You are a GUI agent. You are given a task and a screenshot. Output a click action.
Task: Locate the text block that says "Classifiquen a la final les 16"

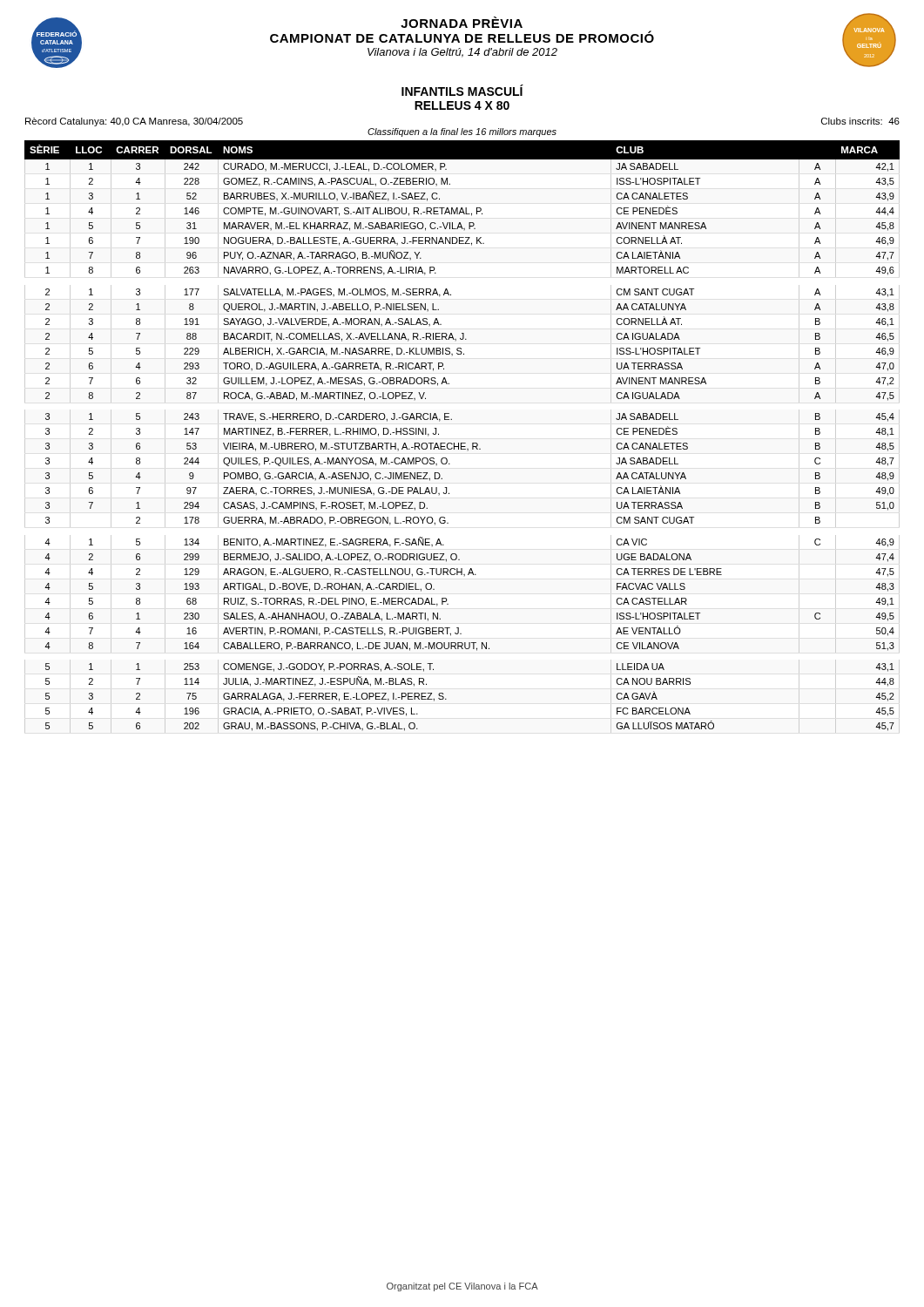462,132
